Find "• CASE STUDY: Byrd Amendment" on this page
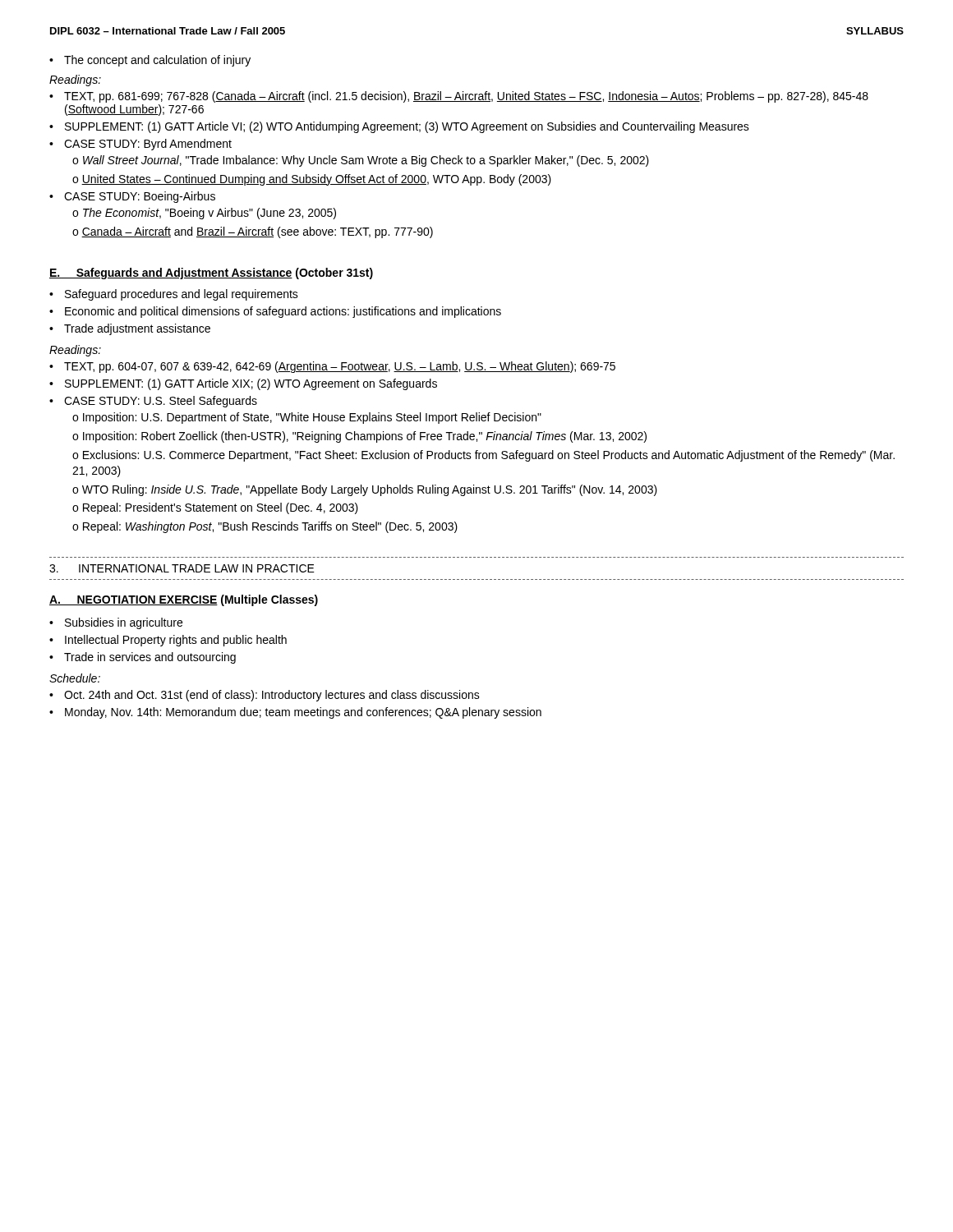Viewport: 953px width, 1232px height. (140, 144)
